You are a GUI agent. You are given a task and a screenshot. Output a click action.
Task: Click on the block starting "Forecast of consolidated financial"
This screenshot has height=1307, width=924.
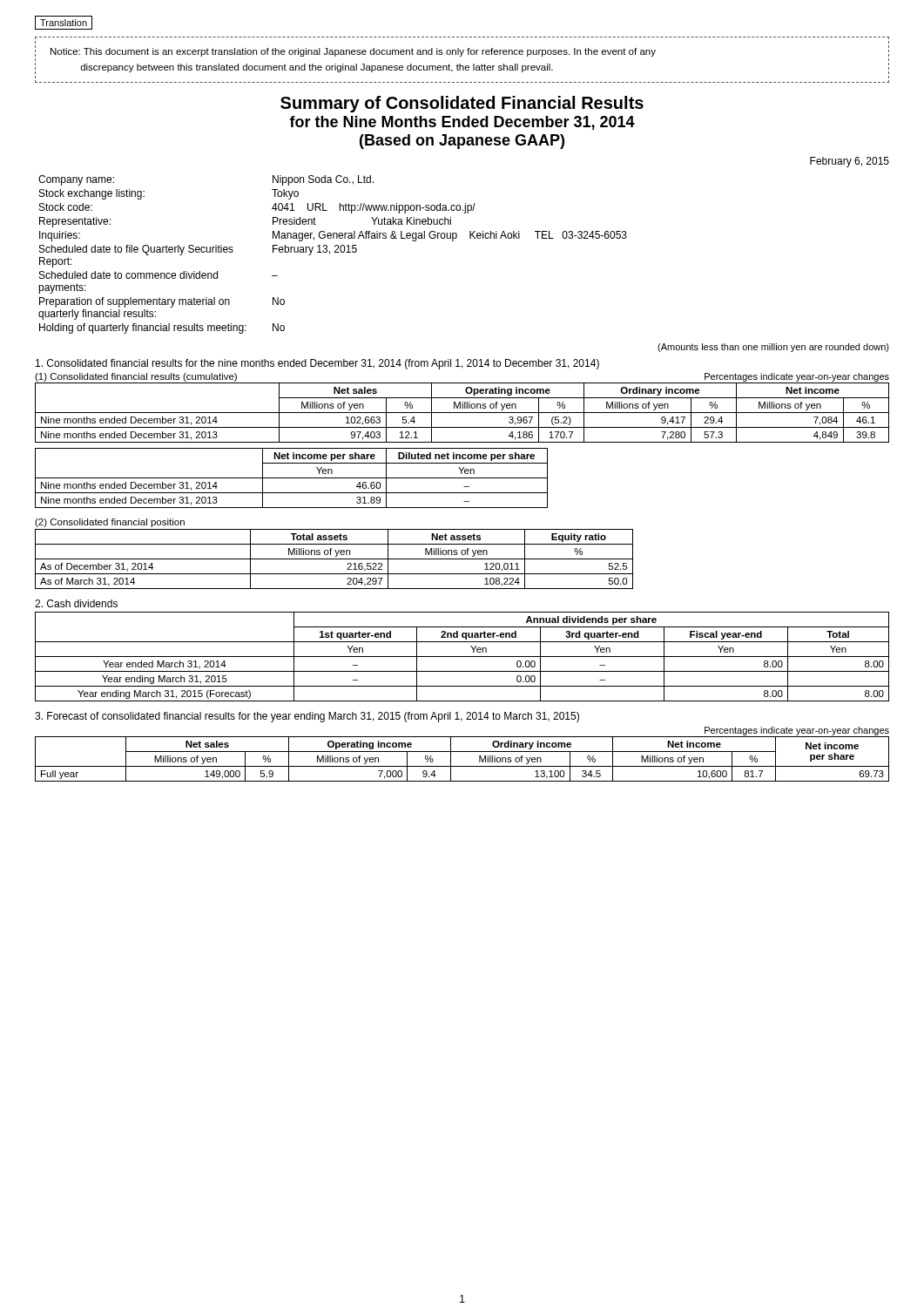[x=307, y=716]
